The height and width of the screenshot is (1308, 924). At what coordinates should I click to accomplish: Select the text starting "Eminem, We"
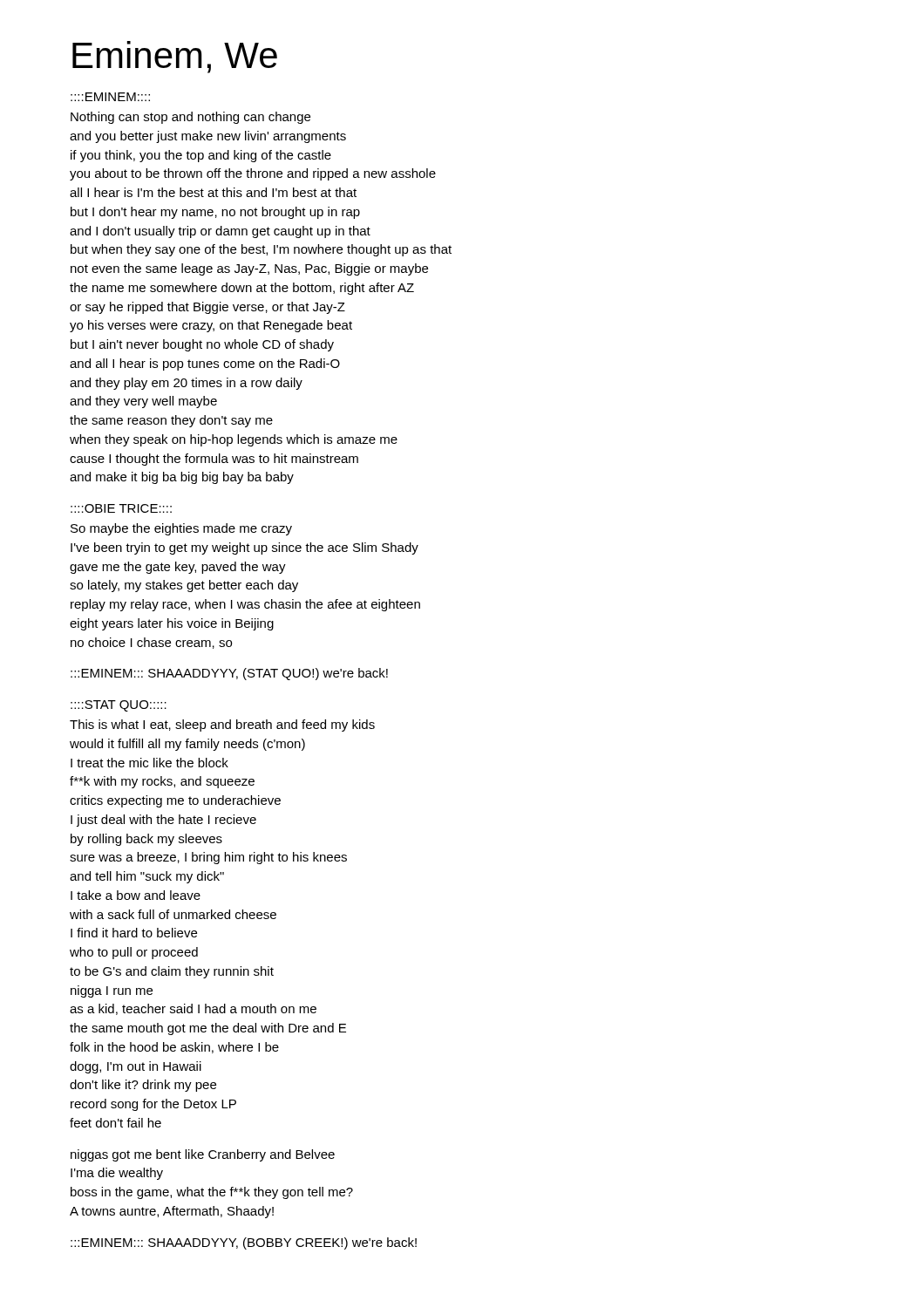[175, 57]
